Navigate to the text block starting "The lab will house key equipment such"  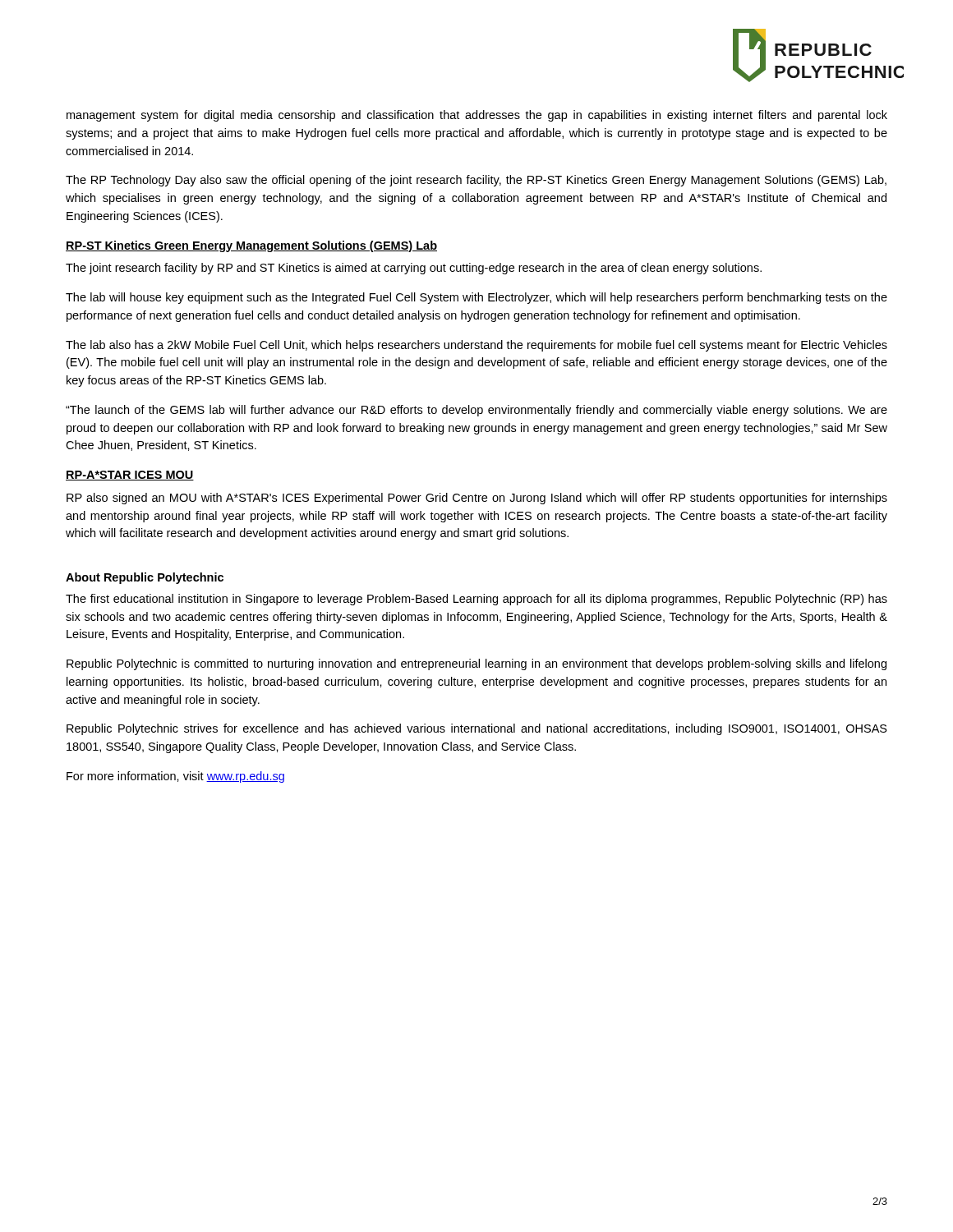[x=476, y=307]
